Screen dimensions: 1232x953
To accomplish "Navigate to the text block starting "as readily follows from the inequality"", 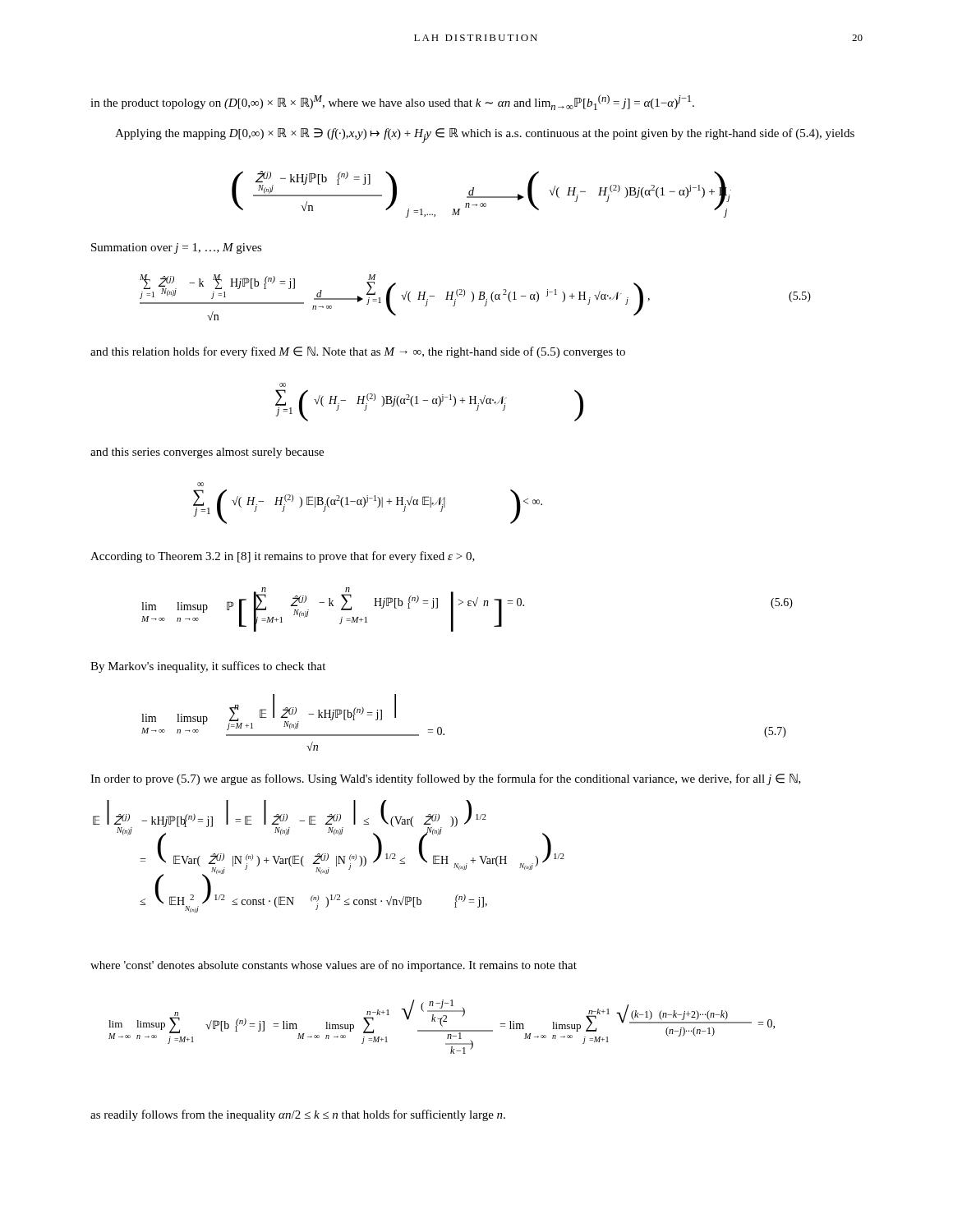I will [x=476, y=1115].
